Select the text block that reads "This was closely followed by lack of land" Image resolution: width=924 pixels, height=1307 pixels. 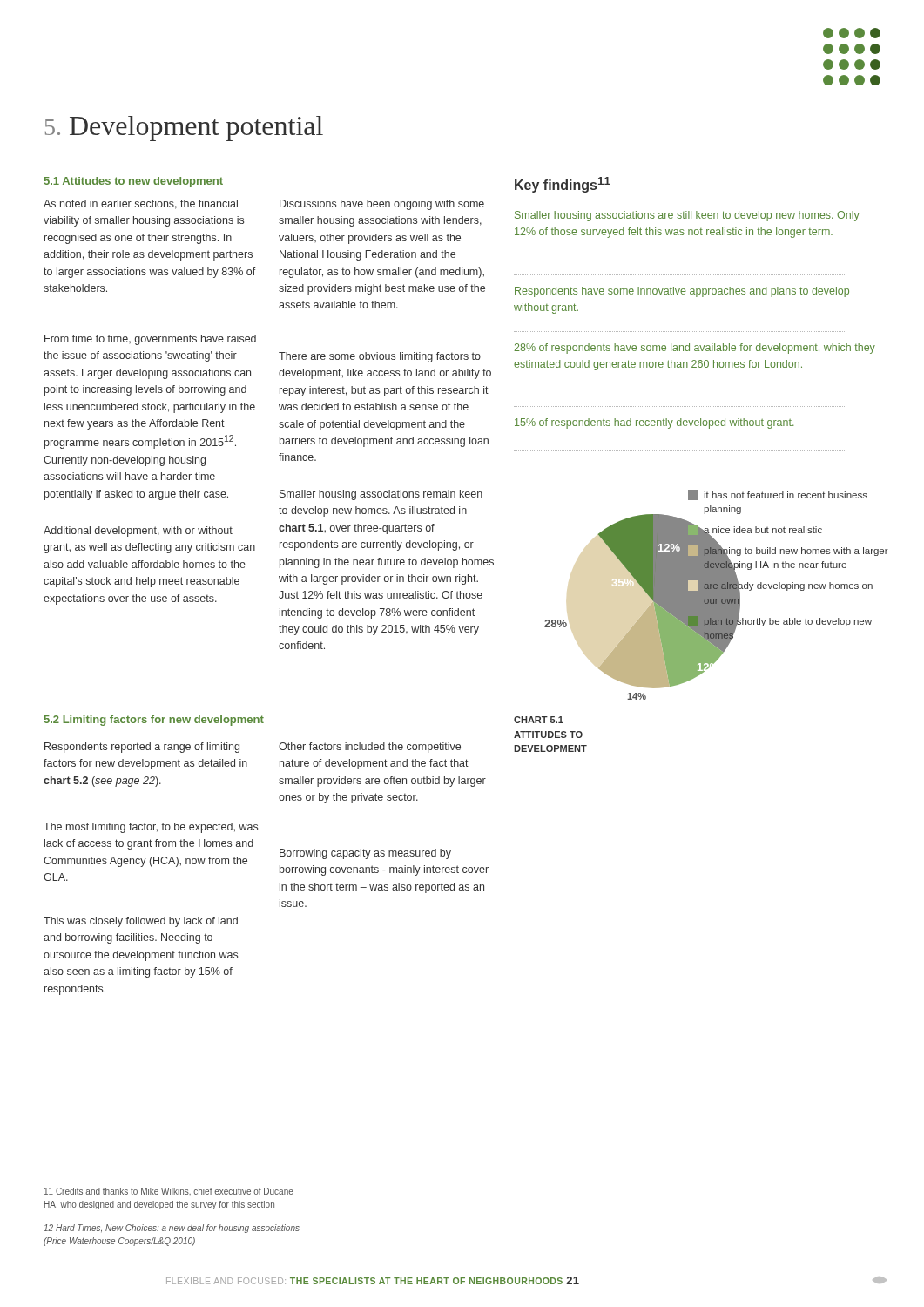(141, 955)
